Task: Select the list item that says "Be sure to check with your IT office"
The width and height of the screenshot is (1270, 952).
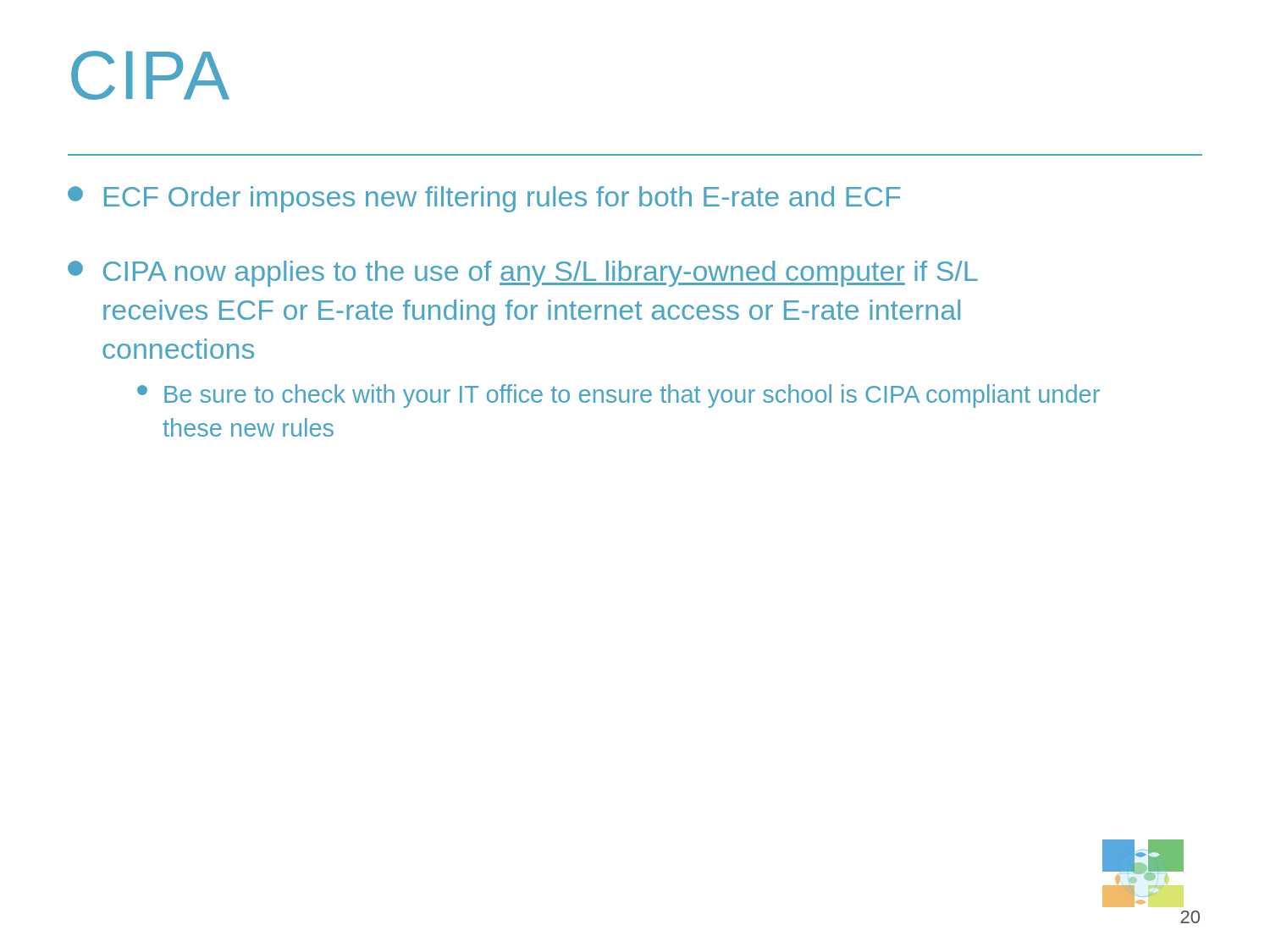Action: 619,411
